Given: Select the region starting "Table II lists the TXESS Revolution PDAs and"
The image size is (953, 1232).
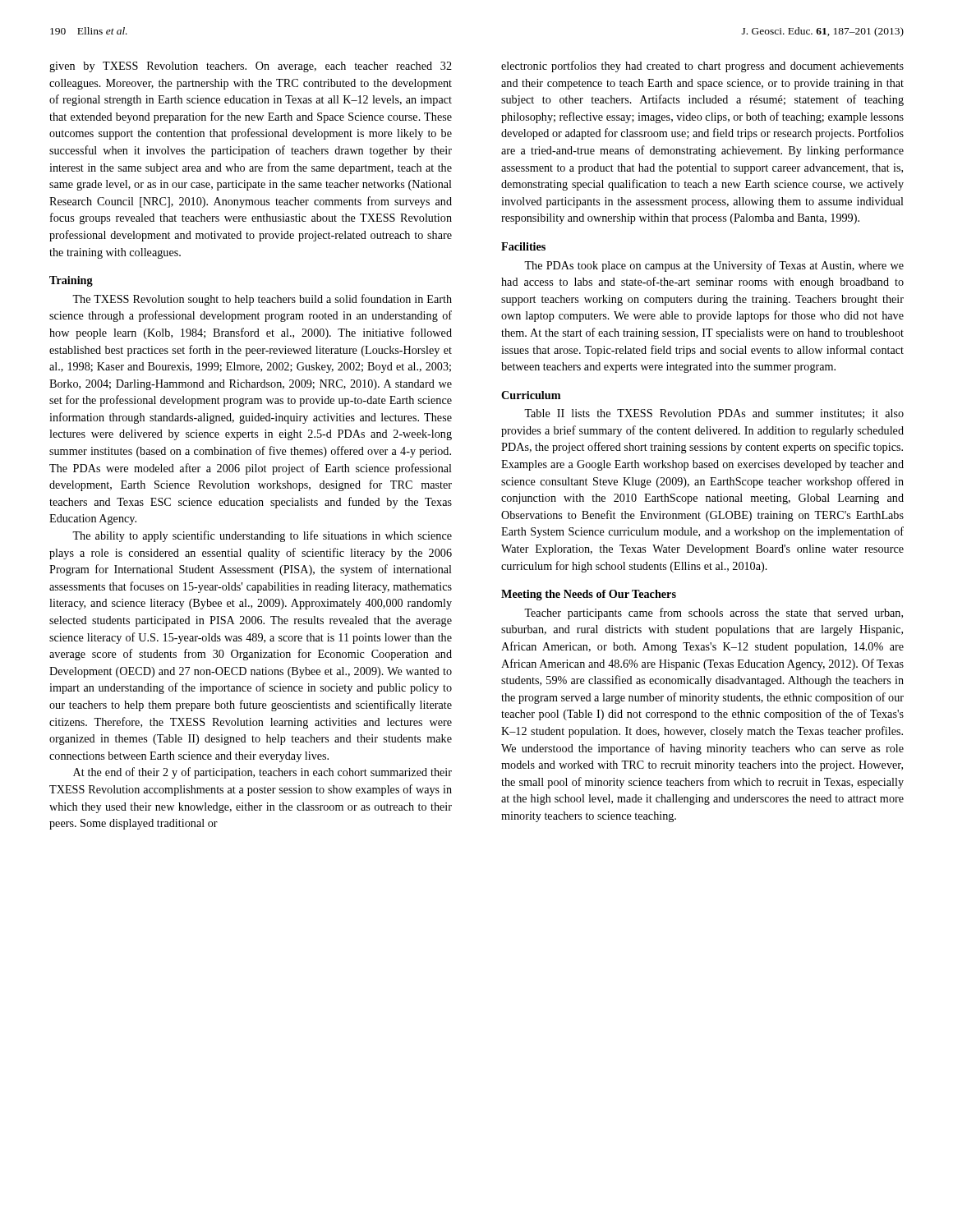Looking at the screenshot, I should coord(702,490).
